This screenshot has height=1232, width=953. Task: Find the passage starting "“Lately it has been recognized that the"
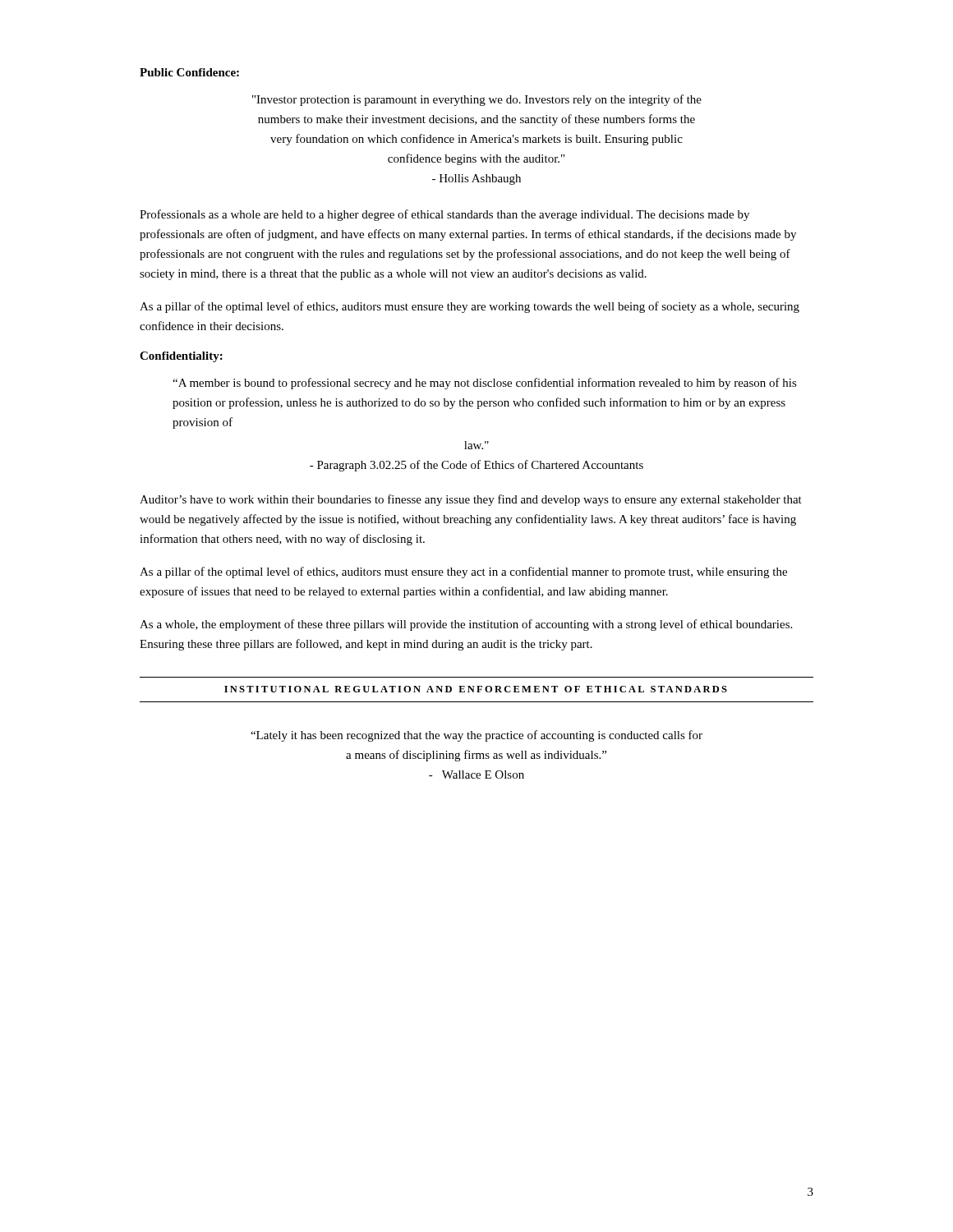(476, 755)
